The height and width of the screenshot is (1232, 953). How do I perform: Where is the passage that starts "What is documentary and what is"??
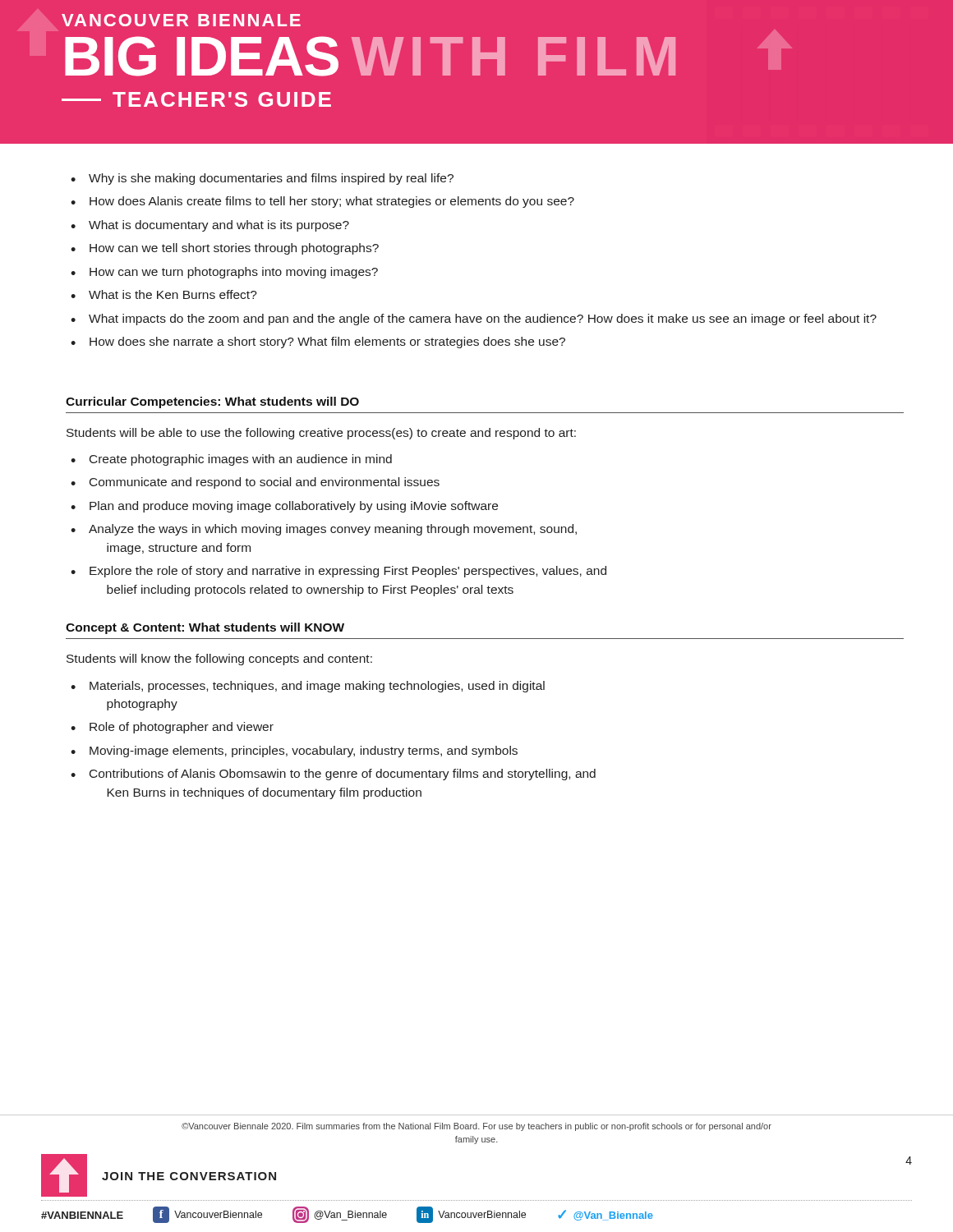coord(210,226)
